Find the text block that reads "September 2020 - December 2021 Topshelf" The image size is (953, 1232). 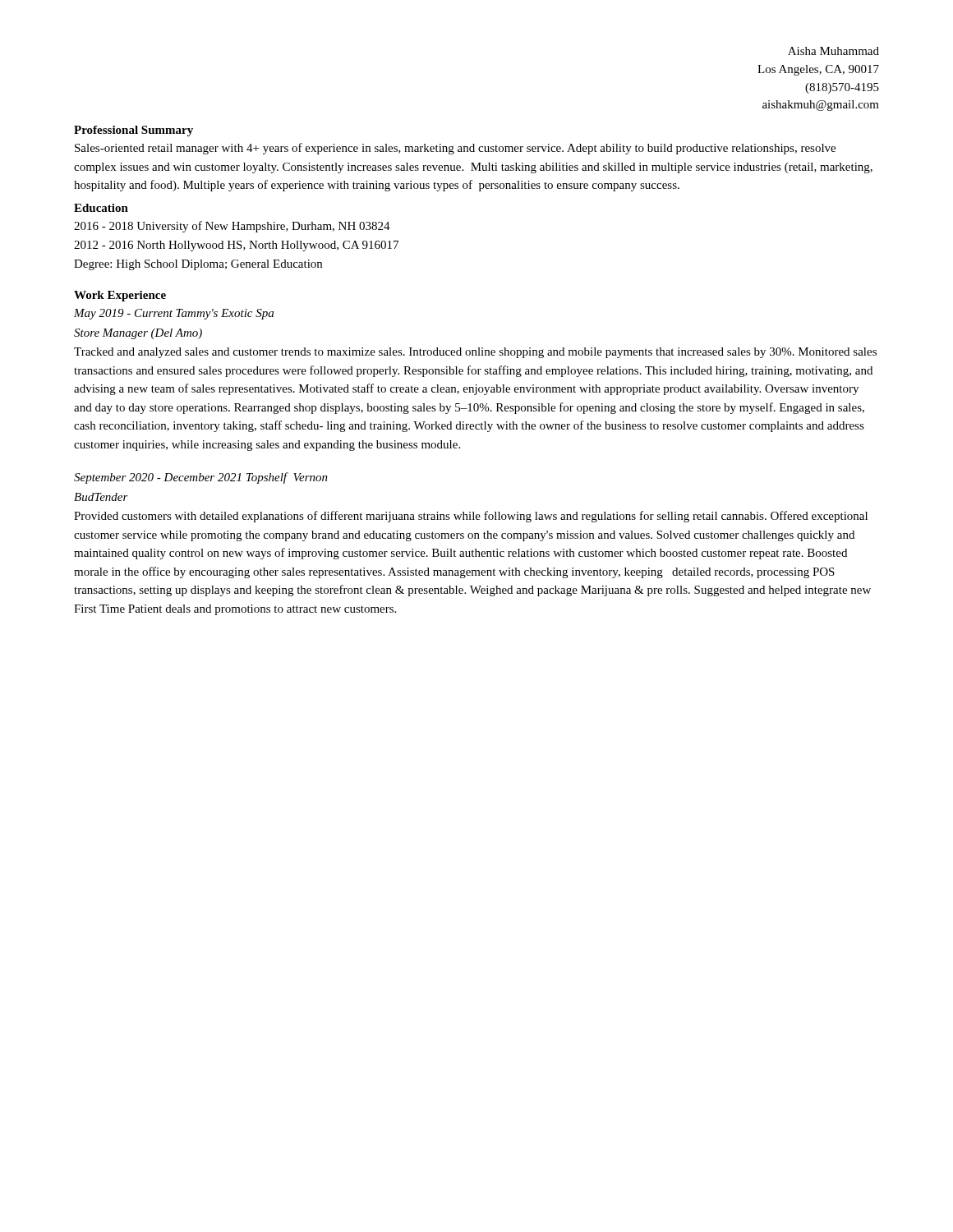click(x=201, y=477)
